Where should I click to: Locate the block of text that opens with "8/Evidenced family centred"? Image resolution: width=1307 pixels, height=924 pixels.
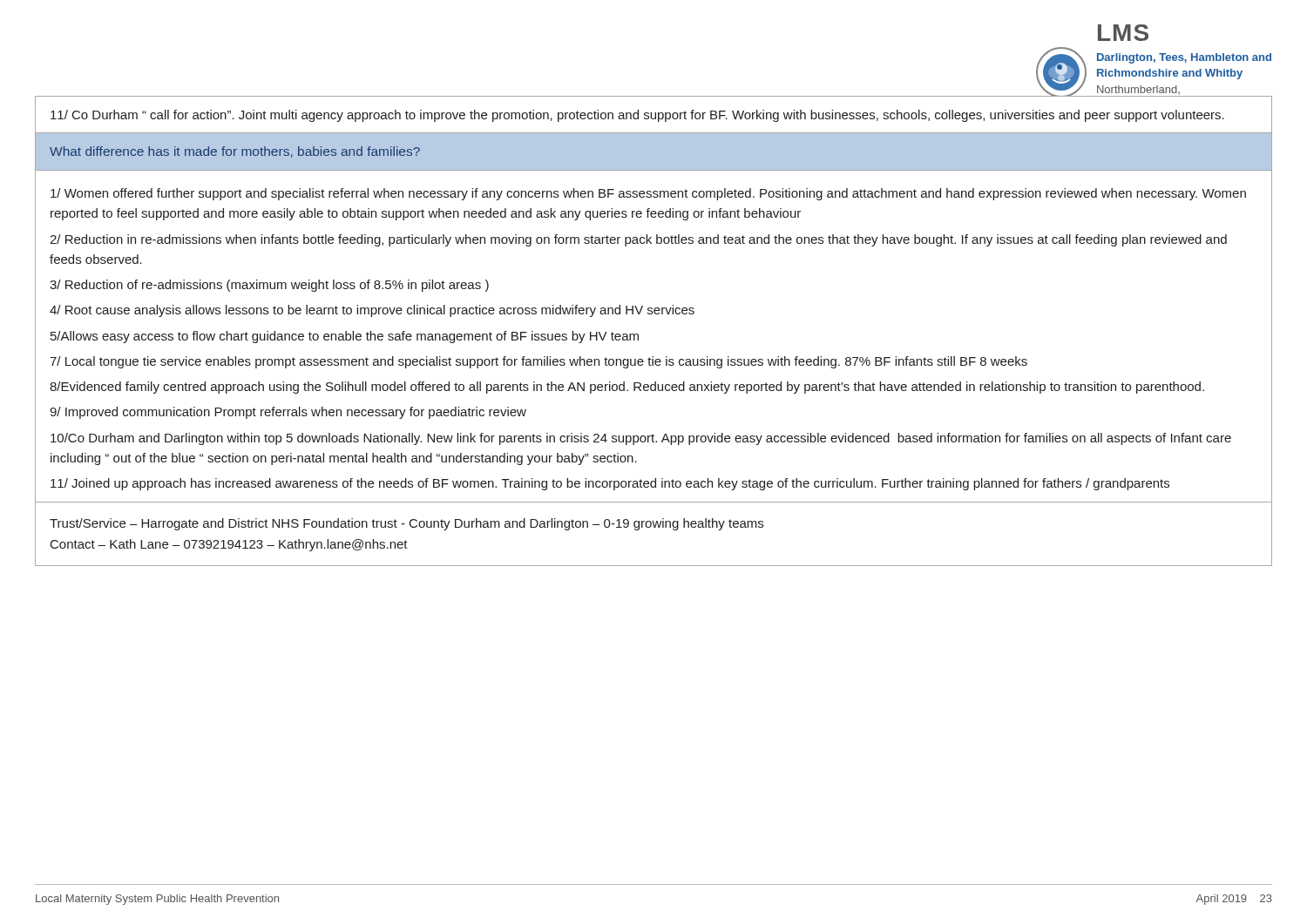(x=627, y=386)
